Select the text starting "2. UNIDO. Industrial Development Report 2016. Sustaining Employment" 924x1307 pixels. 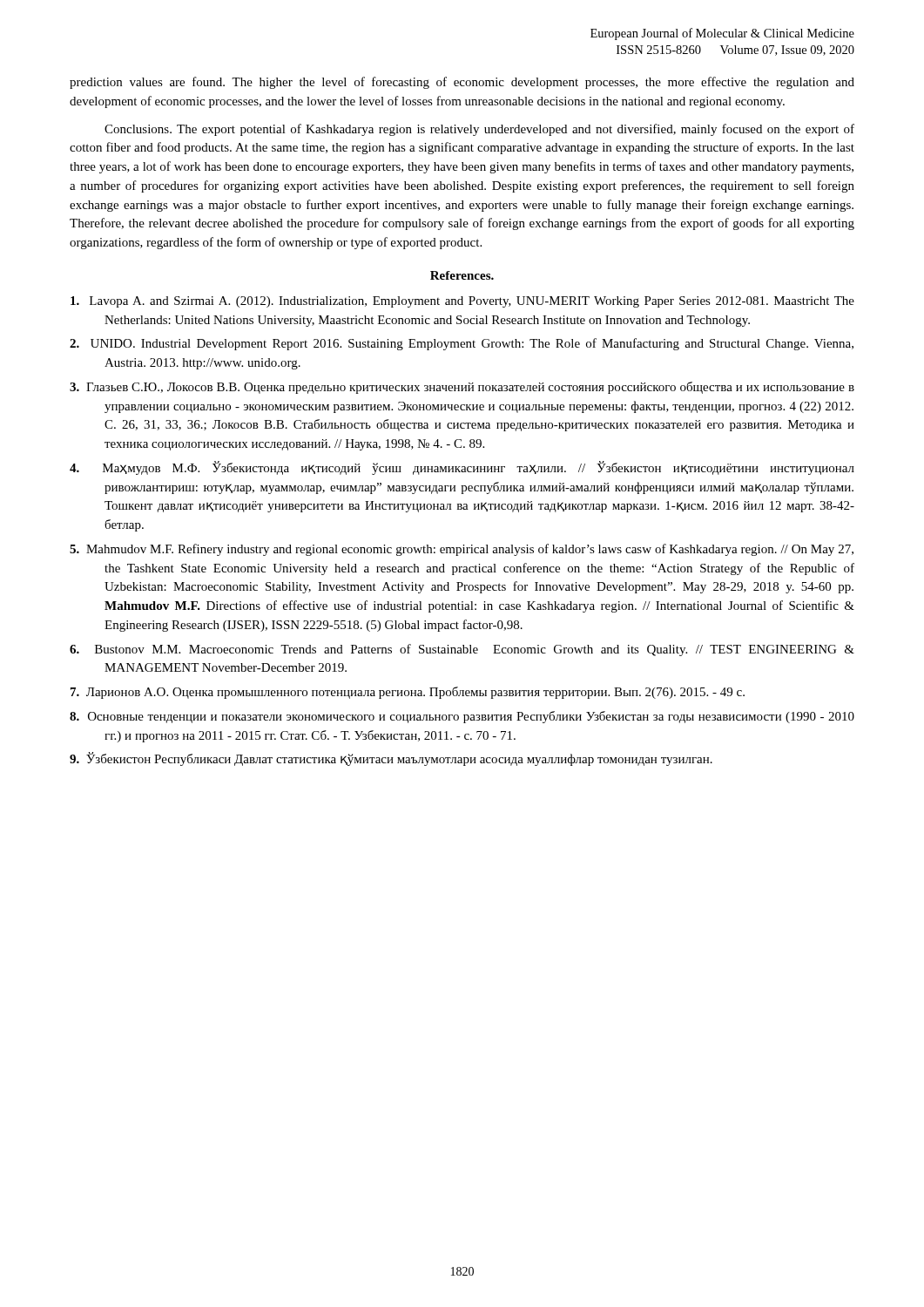pyautogui.click(x=462, y=353)
